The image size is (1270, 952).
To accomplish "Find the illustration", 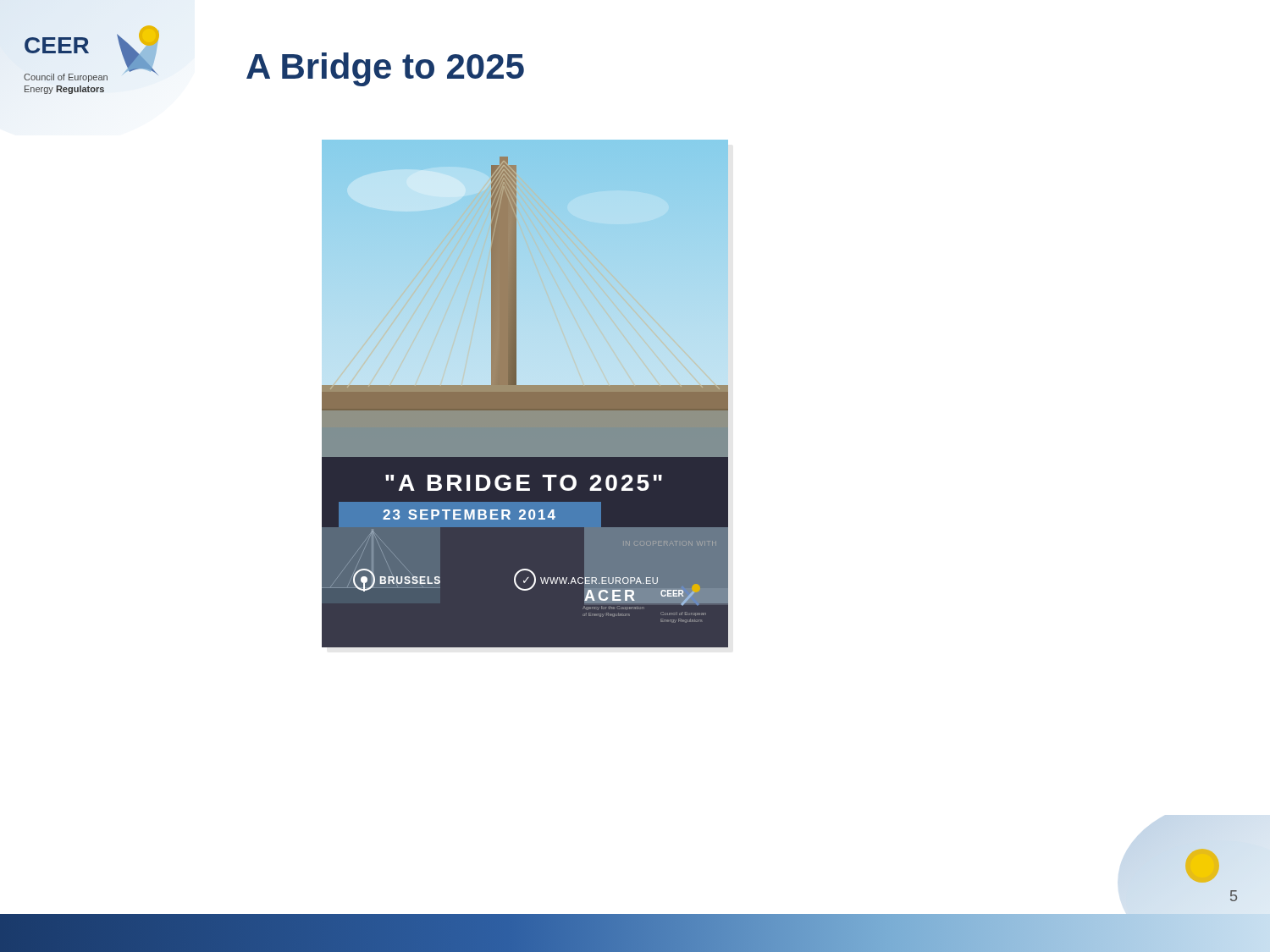I will pyautogui.click(x=529, y=398).
